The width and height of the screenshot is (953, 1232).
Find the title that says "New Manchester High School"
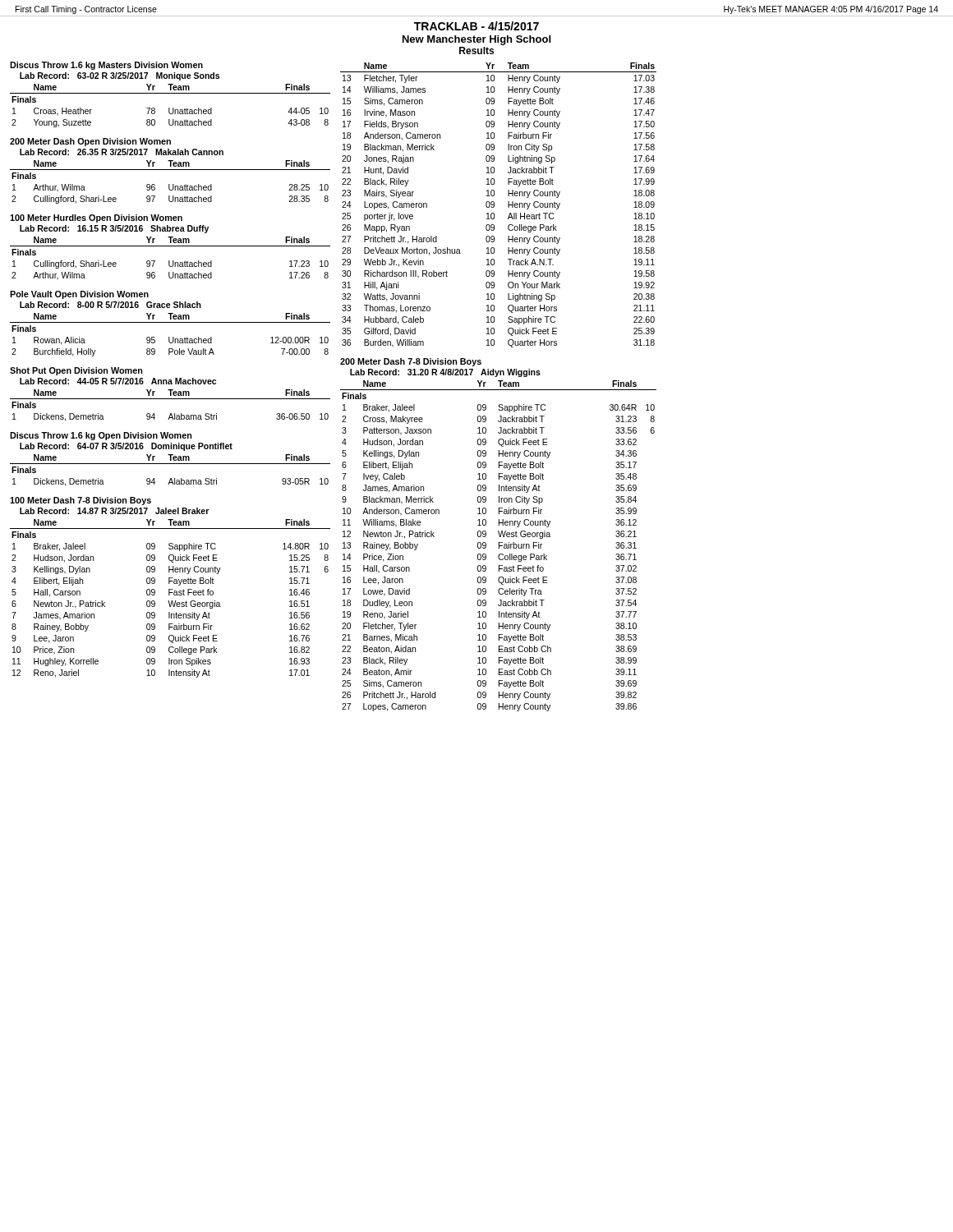tap(476, 39)
